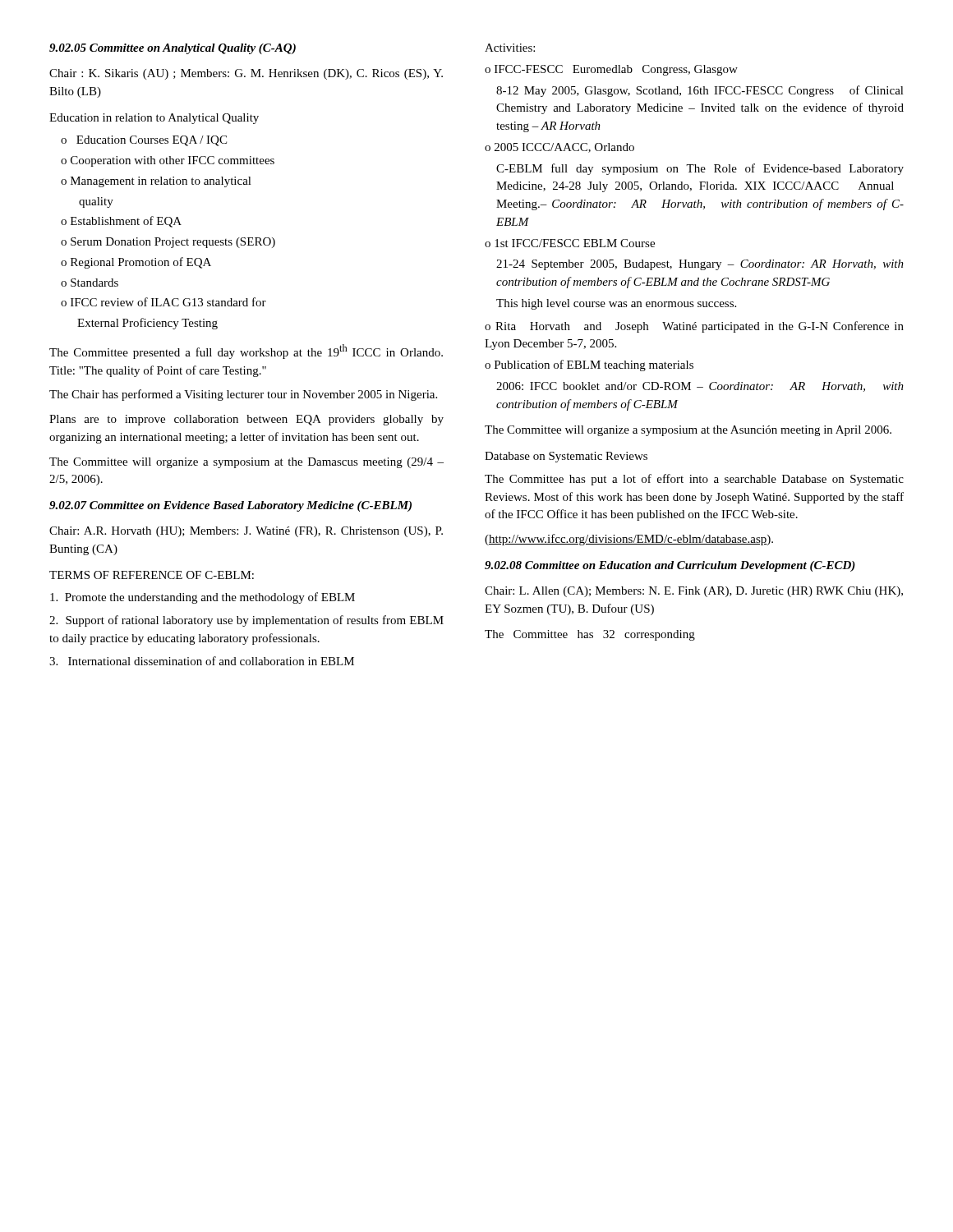
Task: Navigate to the text block starting "o 1st IFCC/FESCC EBLM Course 21-24"
Action: [694, 274]
